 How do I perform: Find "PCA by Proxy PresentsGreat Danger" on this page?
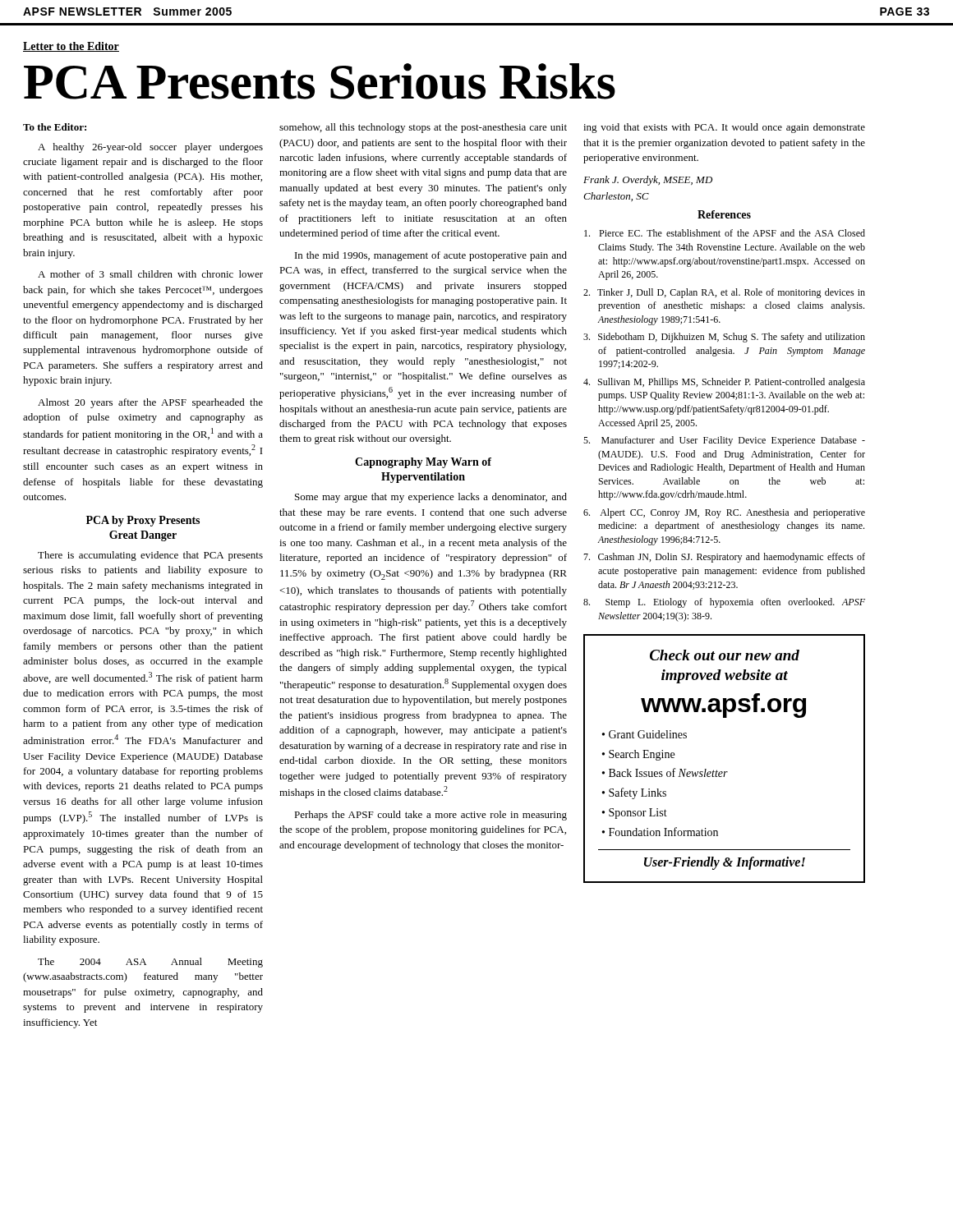143,527
